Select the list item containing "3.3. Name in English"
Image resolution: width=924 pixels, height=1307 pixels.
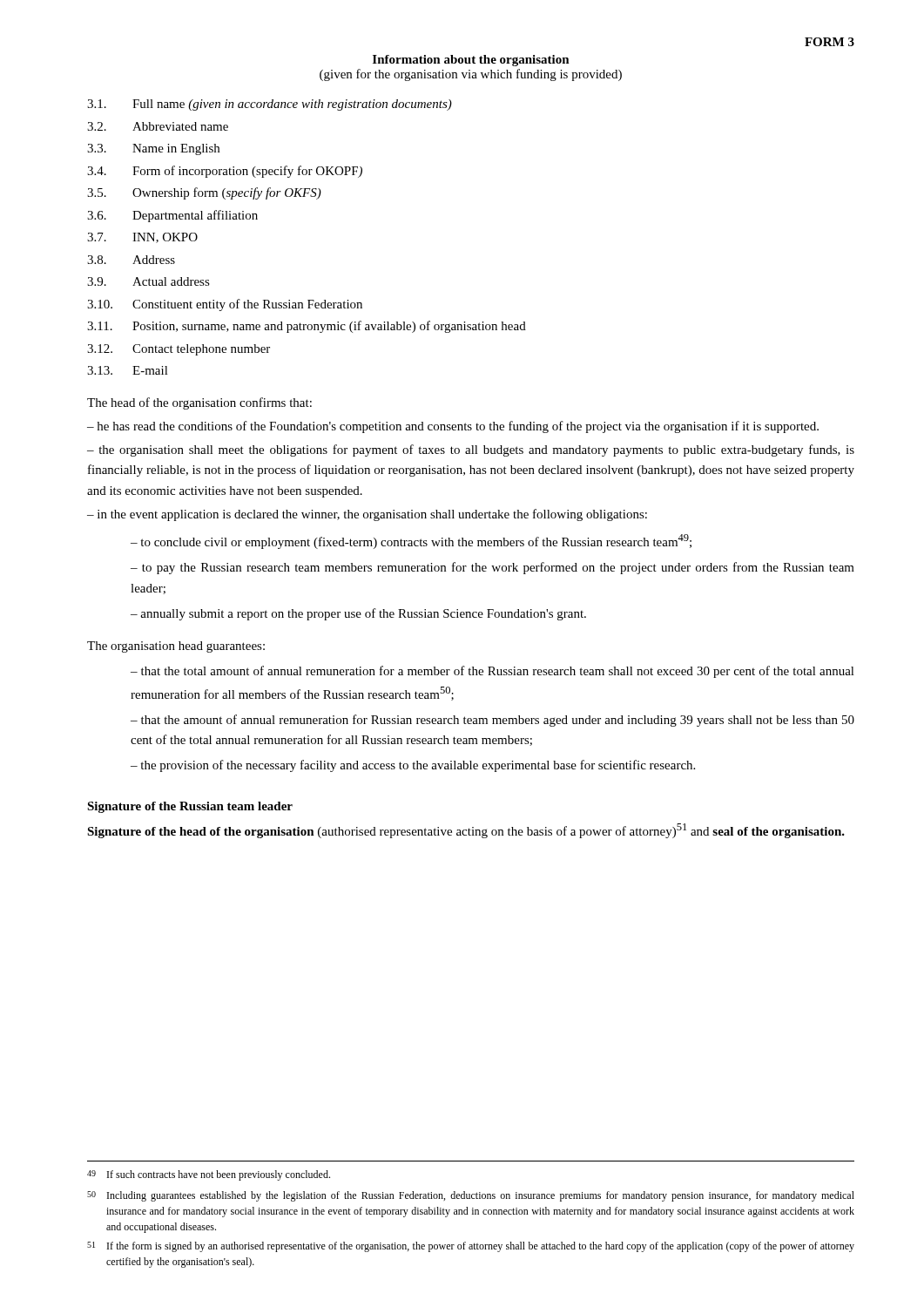pyautogui.click(x=154, y=148)
